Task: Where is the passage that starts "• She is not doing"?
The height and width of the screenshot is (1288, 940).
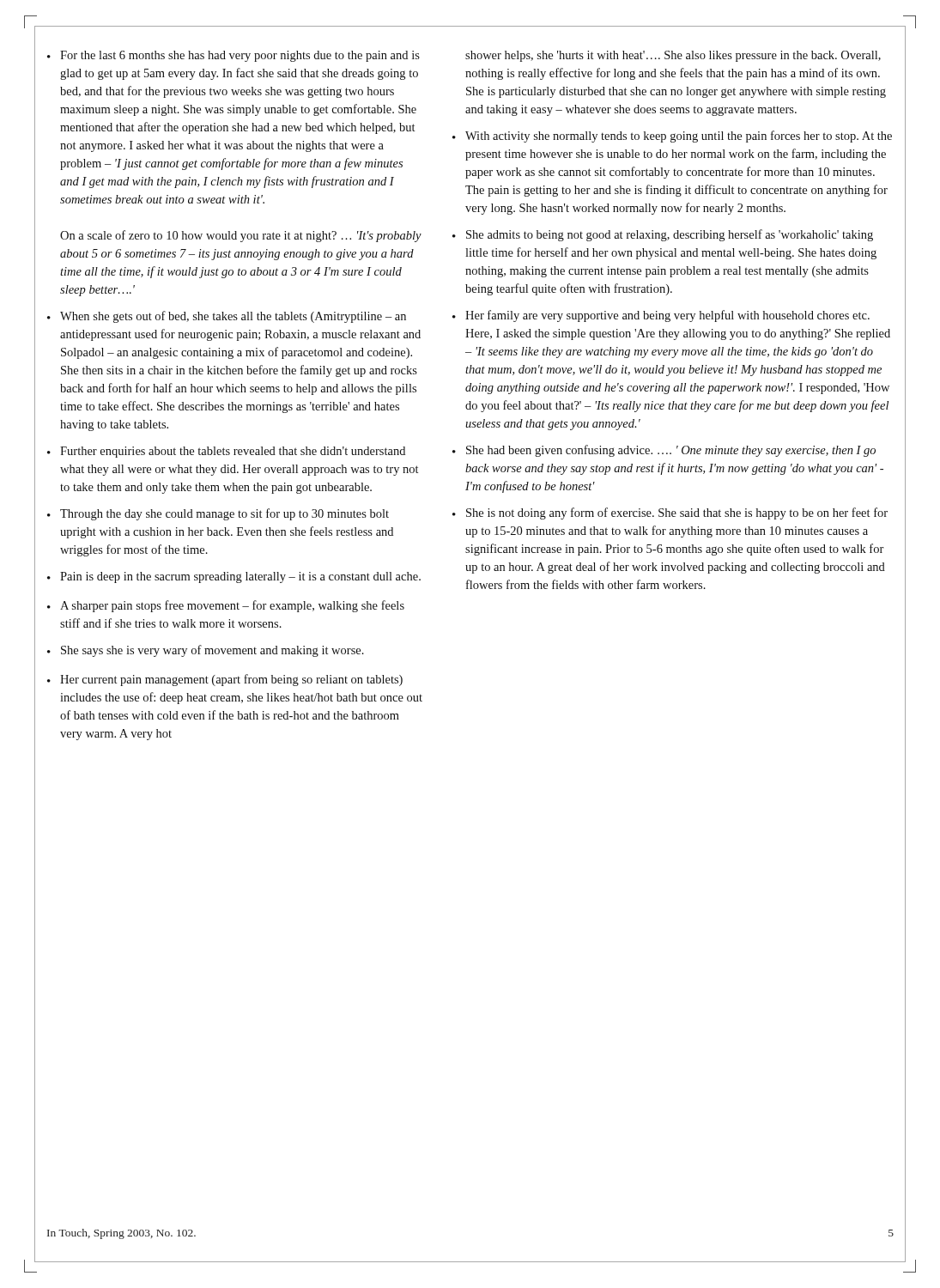Action: 673,549
